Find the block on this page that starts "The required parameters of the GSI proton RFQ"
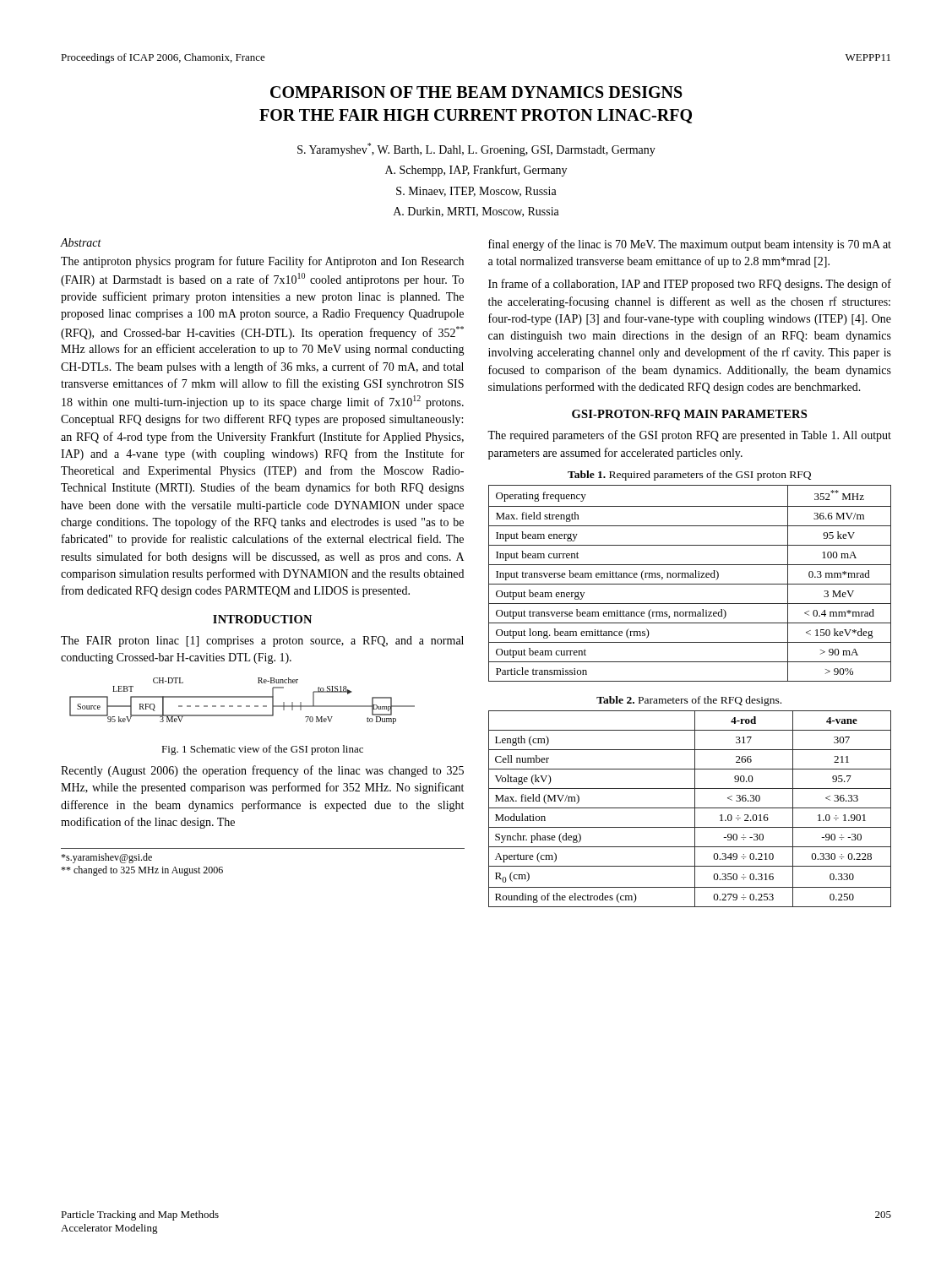Image resolution: width=952 pixels, height=1267 pixels. [x=689, y=445]
